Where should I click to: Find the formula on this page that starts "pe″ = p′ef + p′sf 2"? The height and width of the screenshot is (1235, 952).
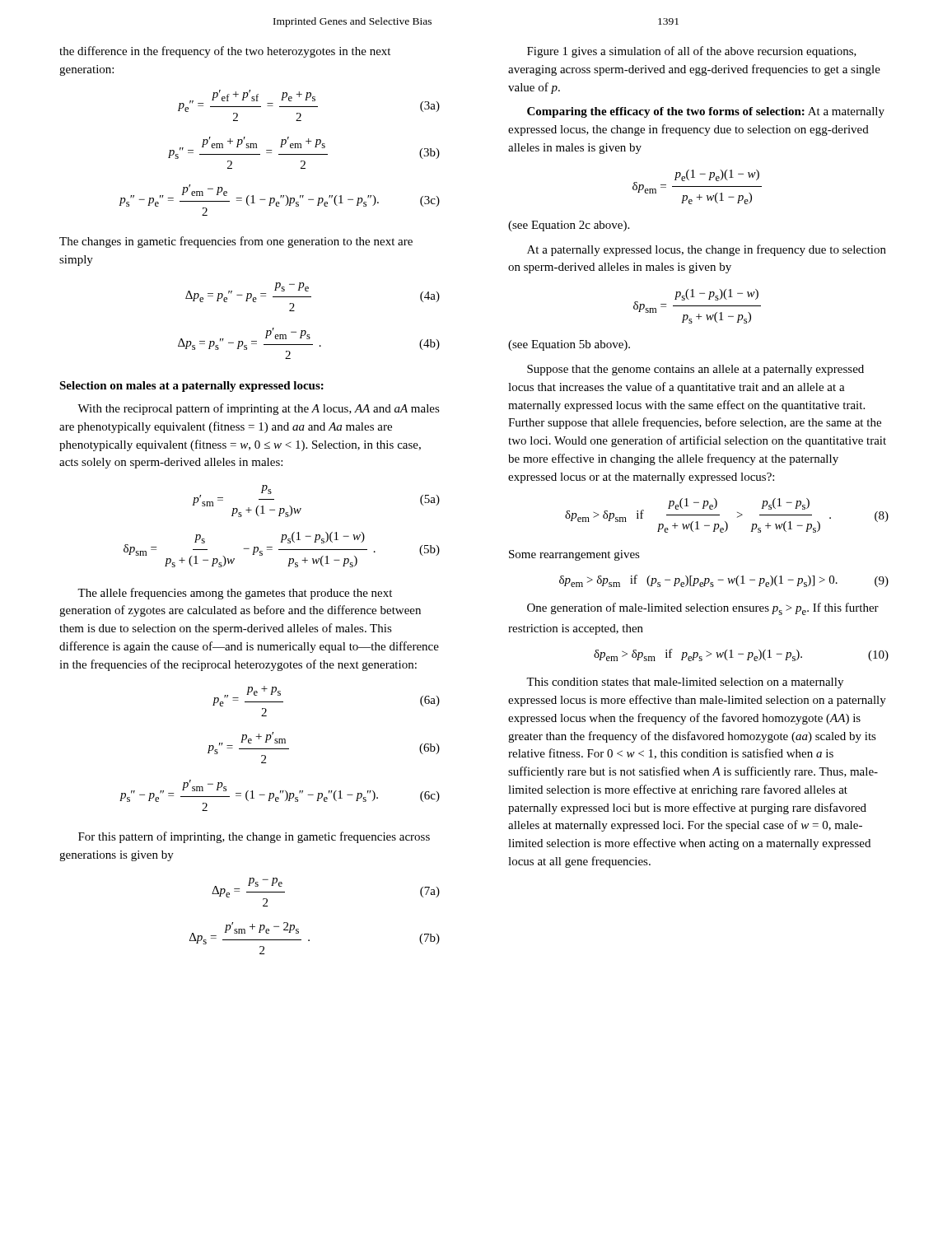[x=309, y=106]
